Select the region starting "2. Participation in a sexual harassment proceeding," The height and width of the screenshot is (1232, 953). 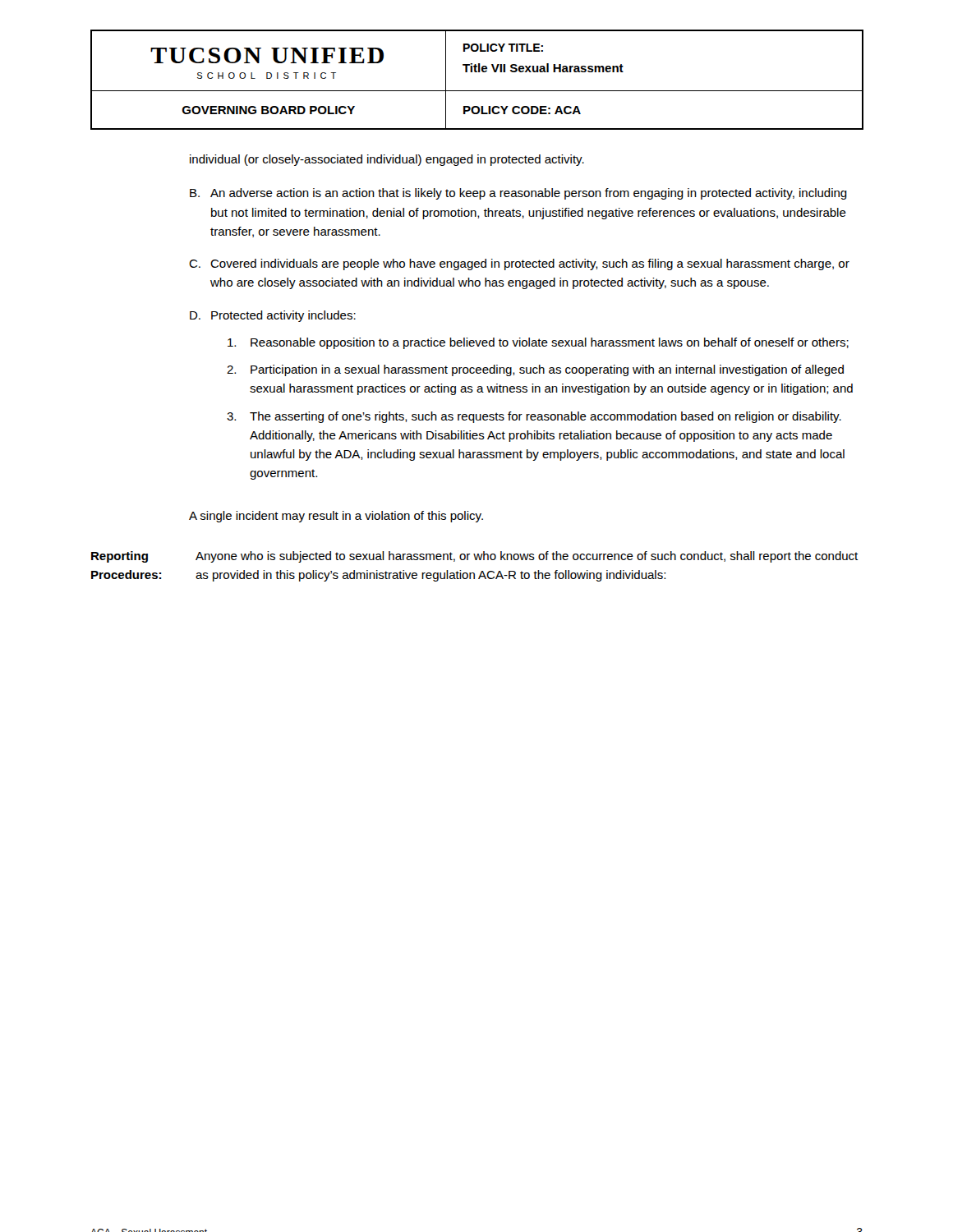545,379
